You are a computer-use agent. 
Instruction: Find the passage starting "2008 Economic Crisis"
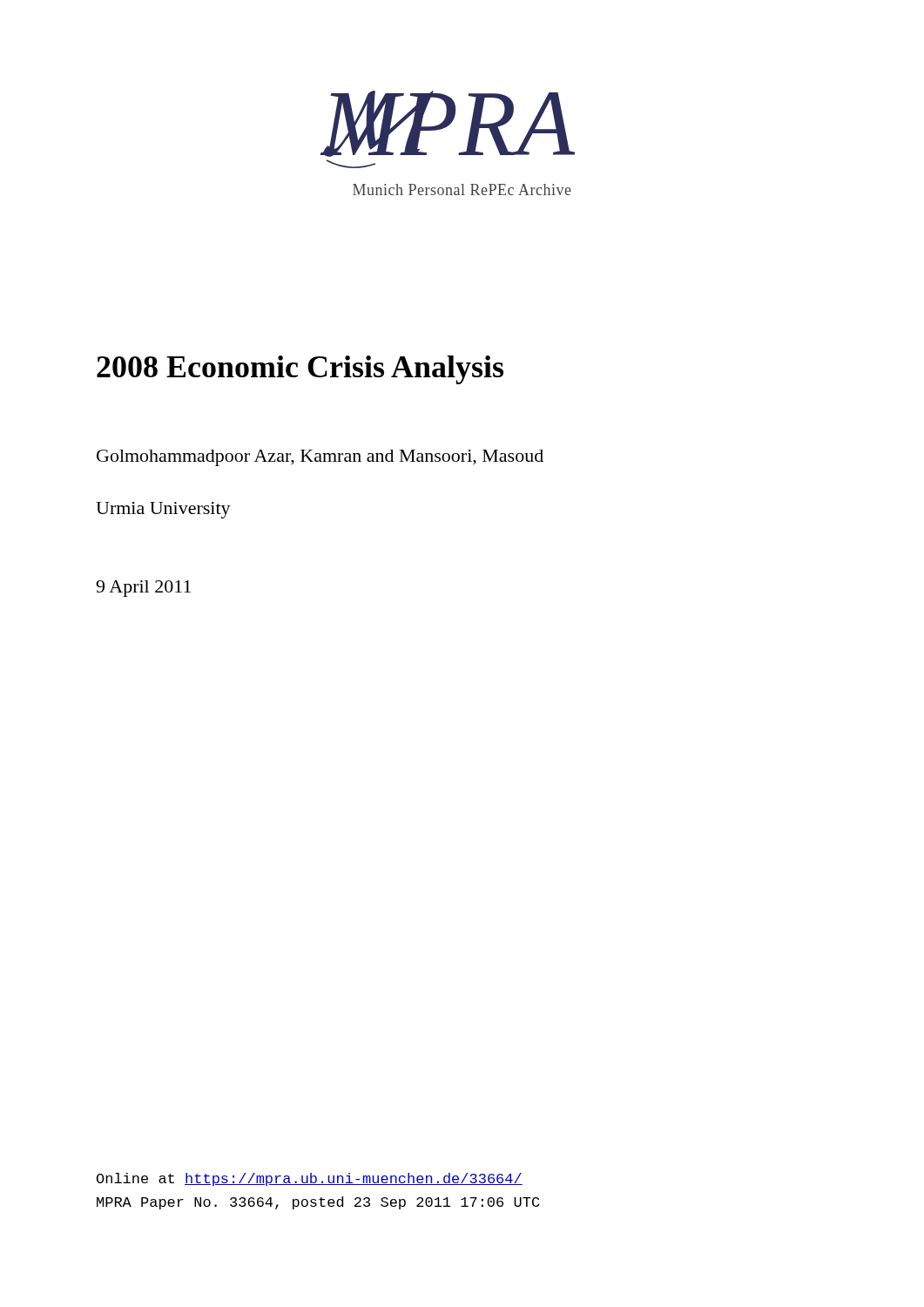click(300, 367)
